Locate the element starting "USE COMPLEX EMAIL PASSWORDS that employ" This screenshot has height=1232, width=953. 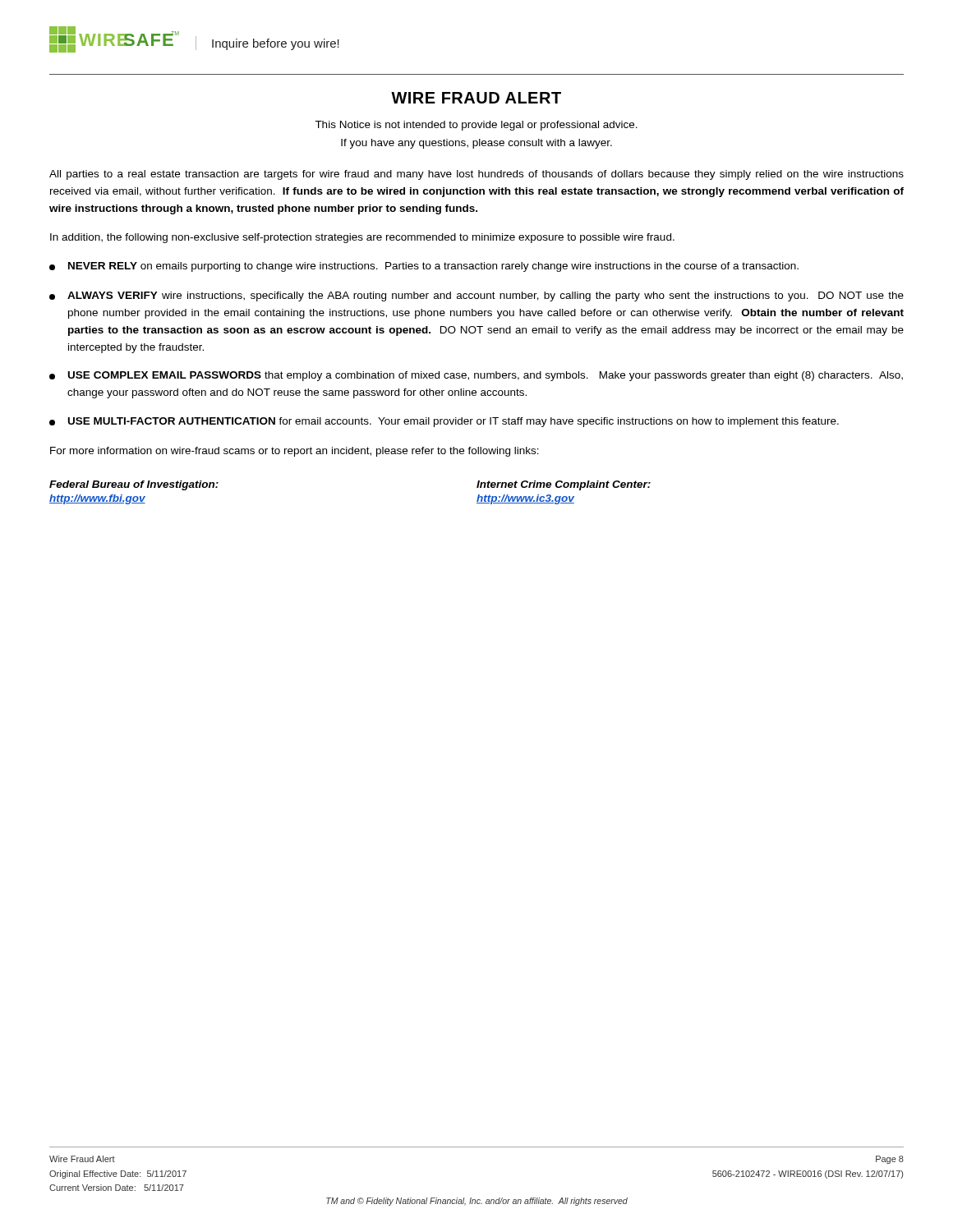click(476, 385)
